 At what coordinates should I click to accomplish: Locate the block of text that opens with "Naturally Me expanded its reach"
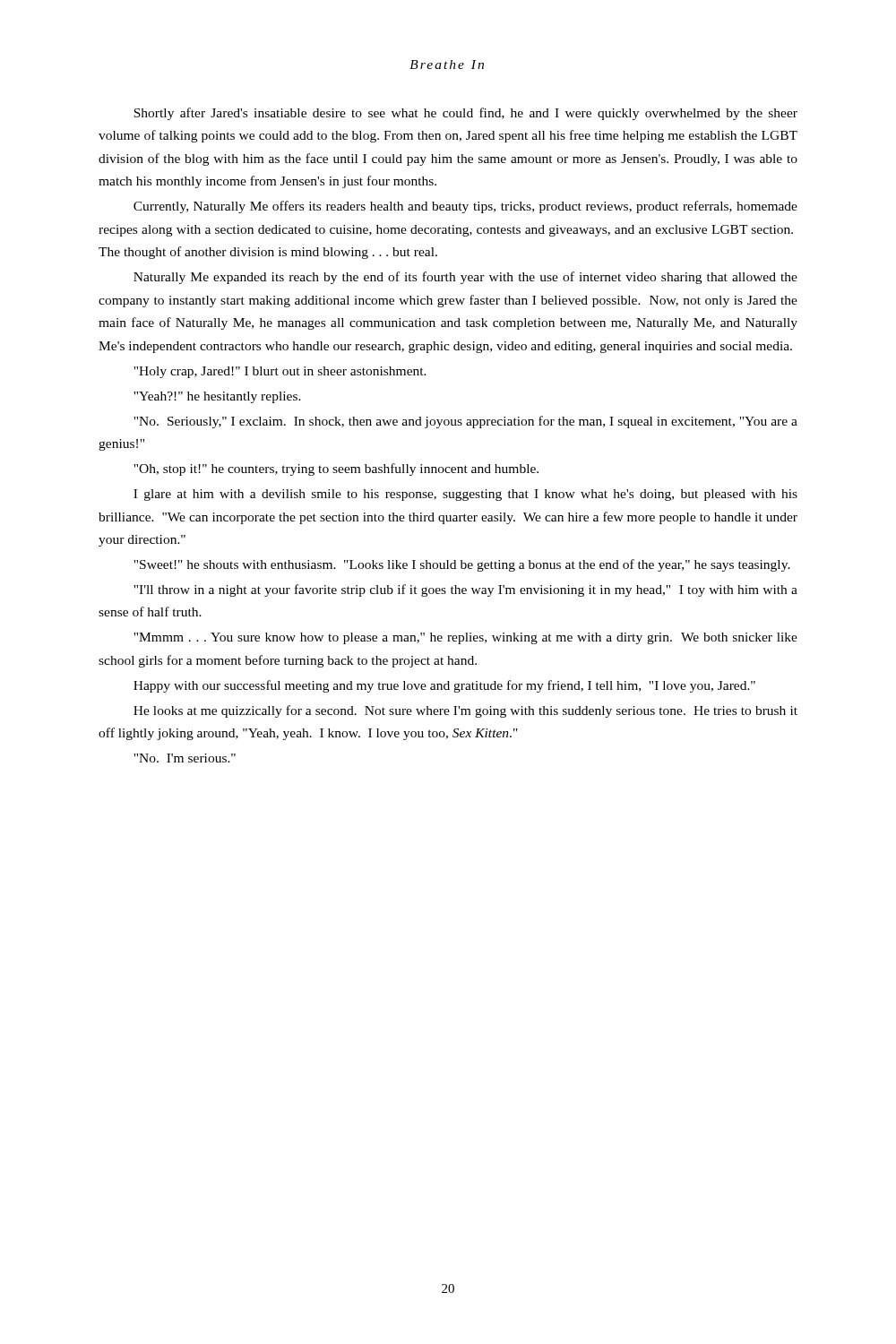(448, 311)
